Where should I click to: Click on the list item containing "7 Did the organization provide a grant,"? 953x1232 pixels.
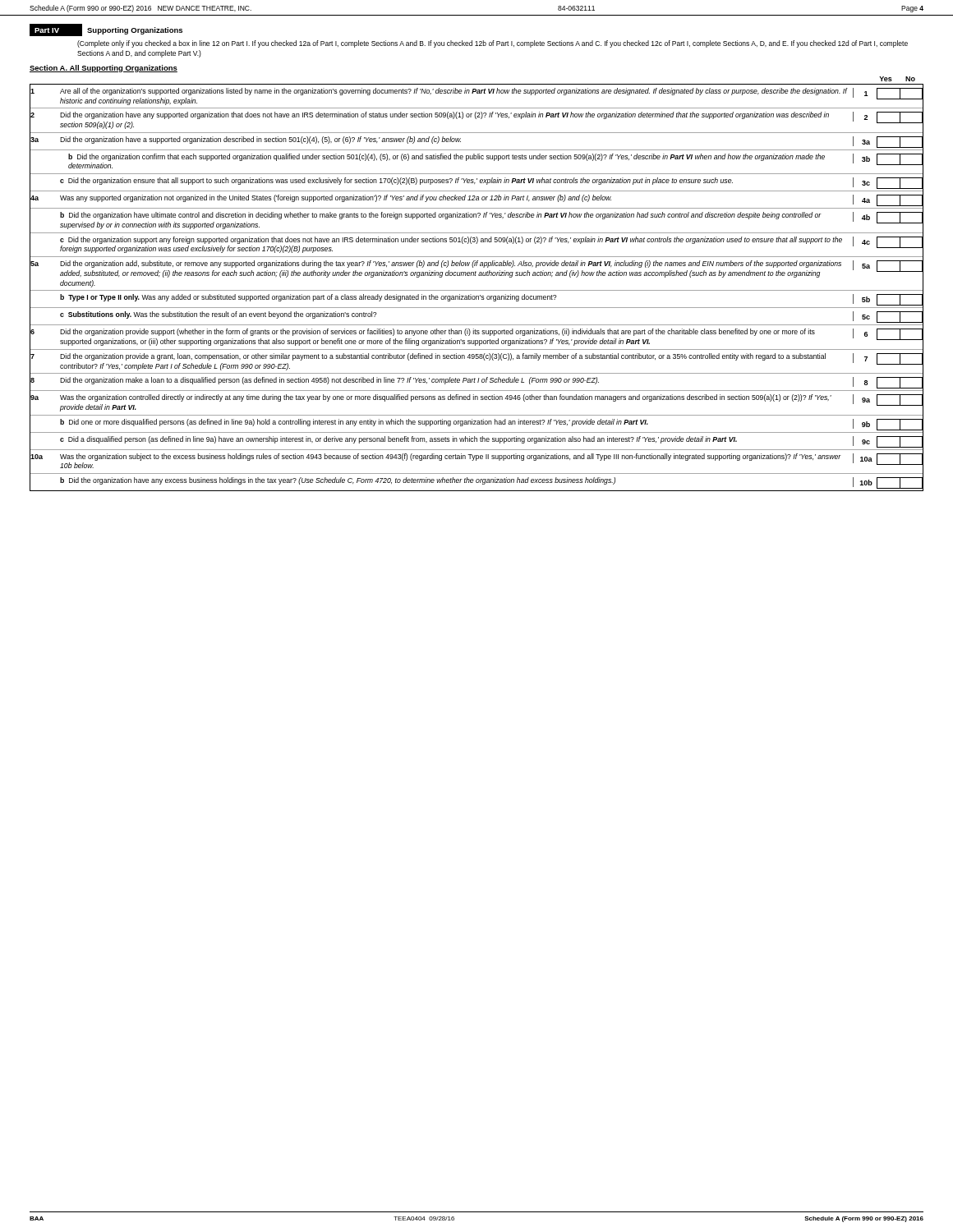[x=476, y=361]
